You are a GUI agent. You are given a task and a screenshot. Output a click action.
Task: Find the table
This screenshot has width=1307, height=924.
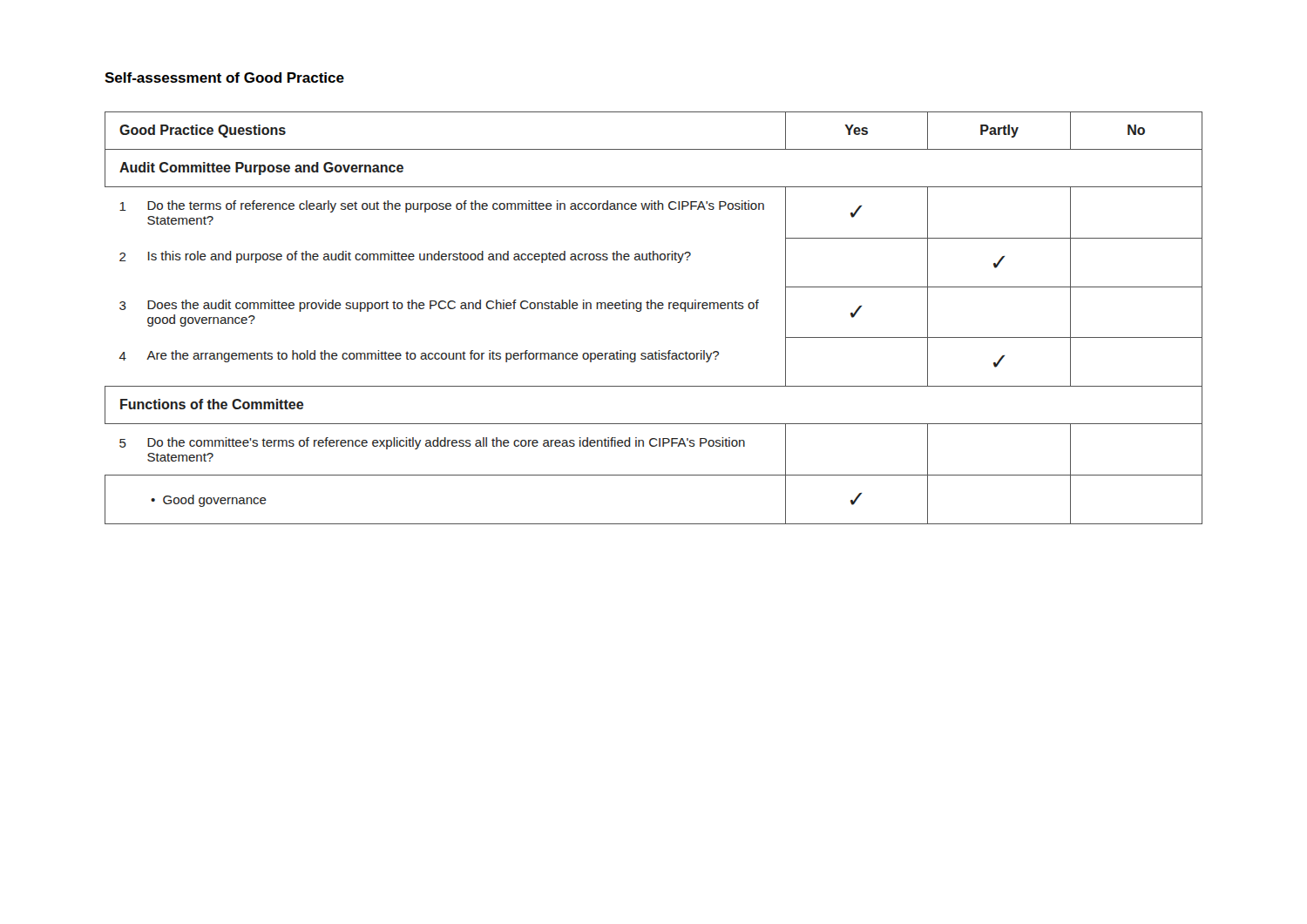point(654,318)
